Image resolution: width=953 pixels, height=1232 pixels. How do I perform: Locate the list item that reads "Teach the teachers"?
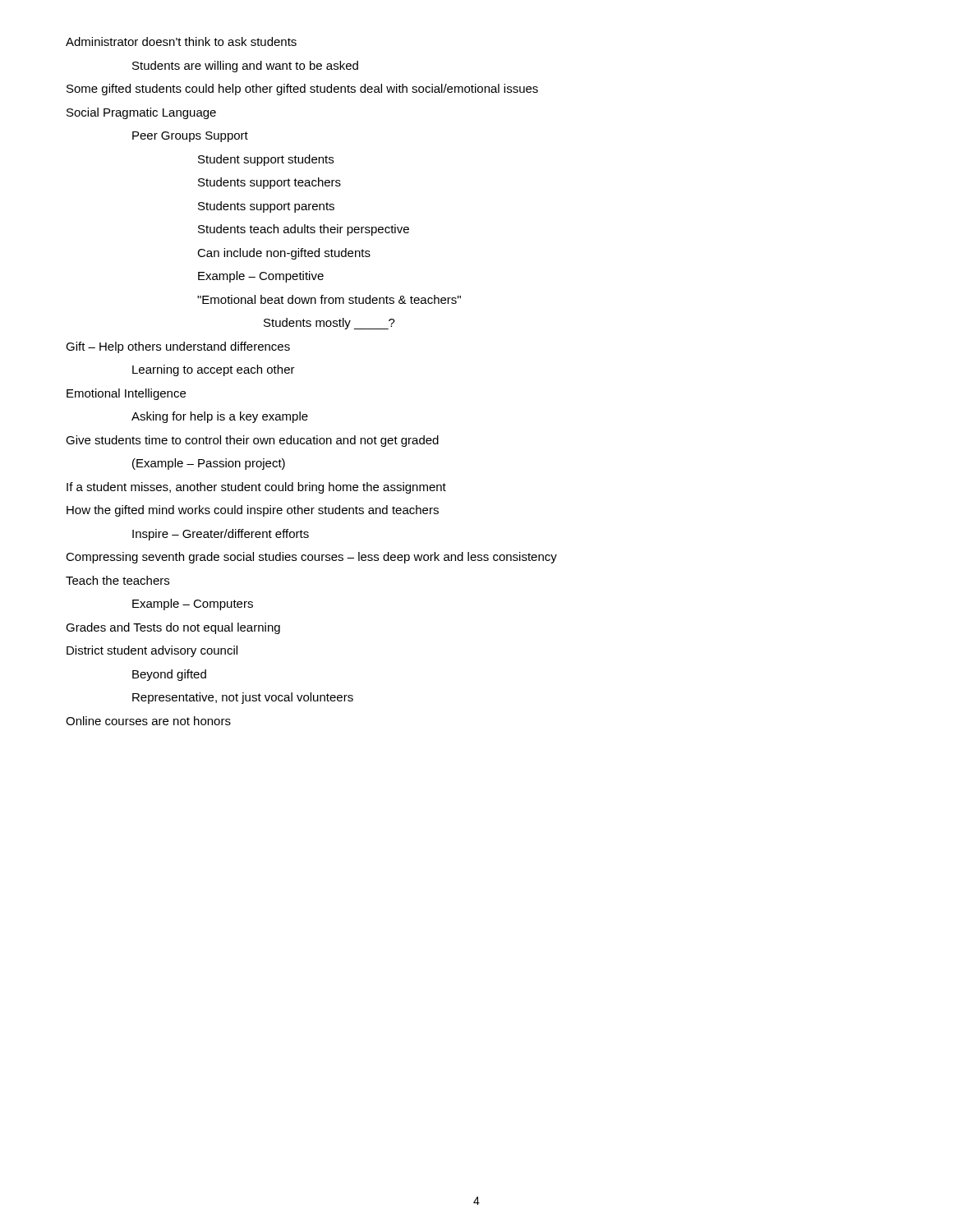(x=118, y=580)
